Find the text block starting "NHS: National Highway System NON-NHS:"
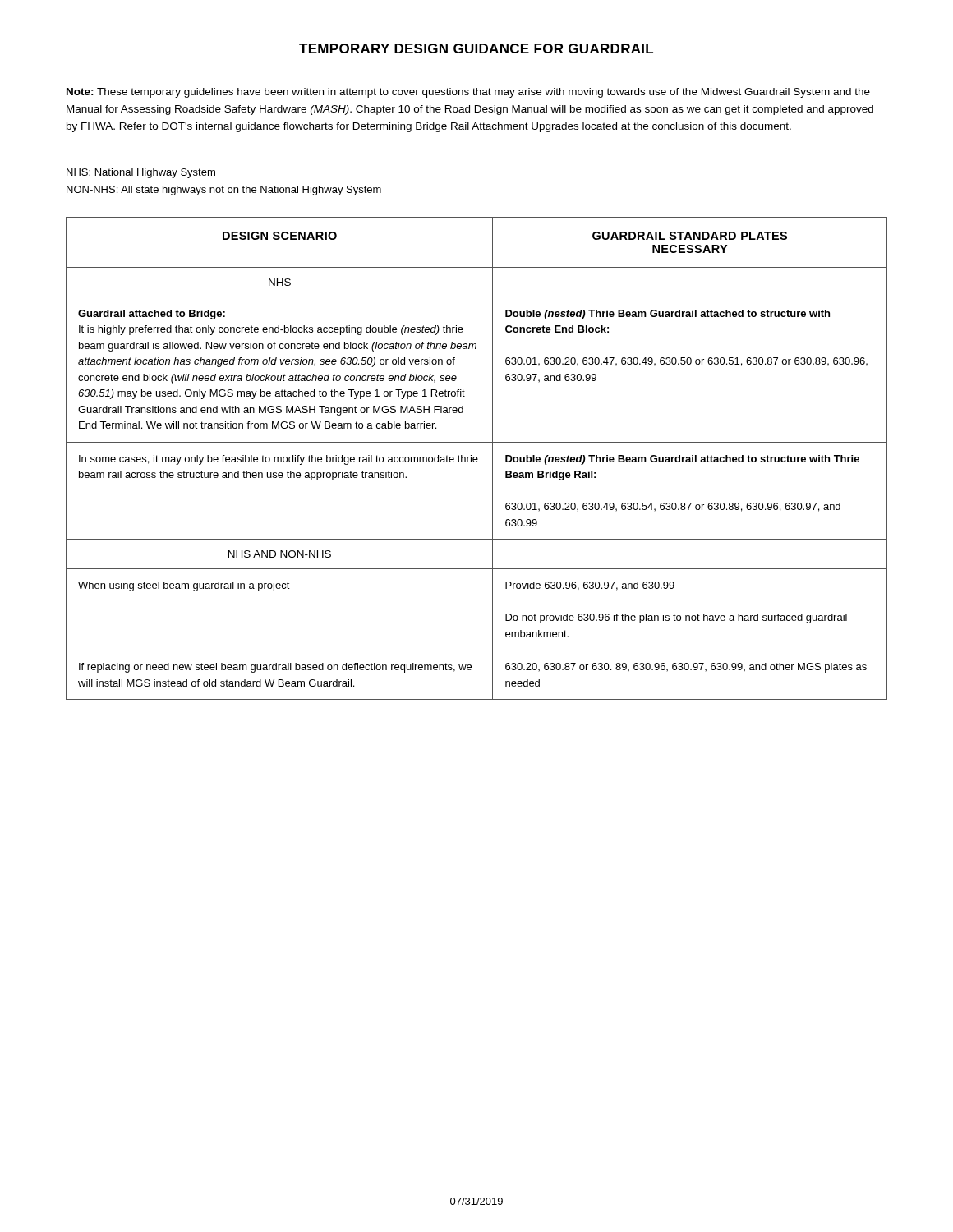This screenshot has width=953, height=1232. [224, 181]
